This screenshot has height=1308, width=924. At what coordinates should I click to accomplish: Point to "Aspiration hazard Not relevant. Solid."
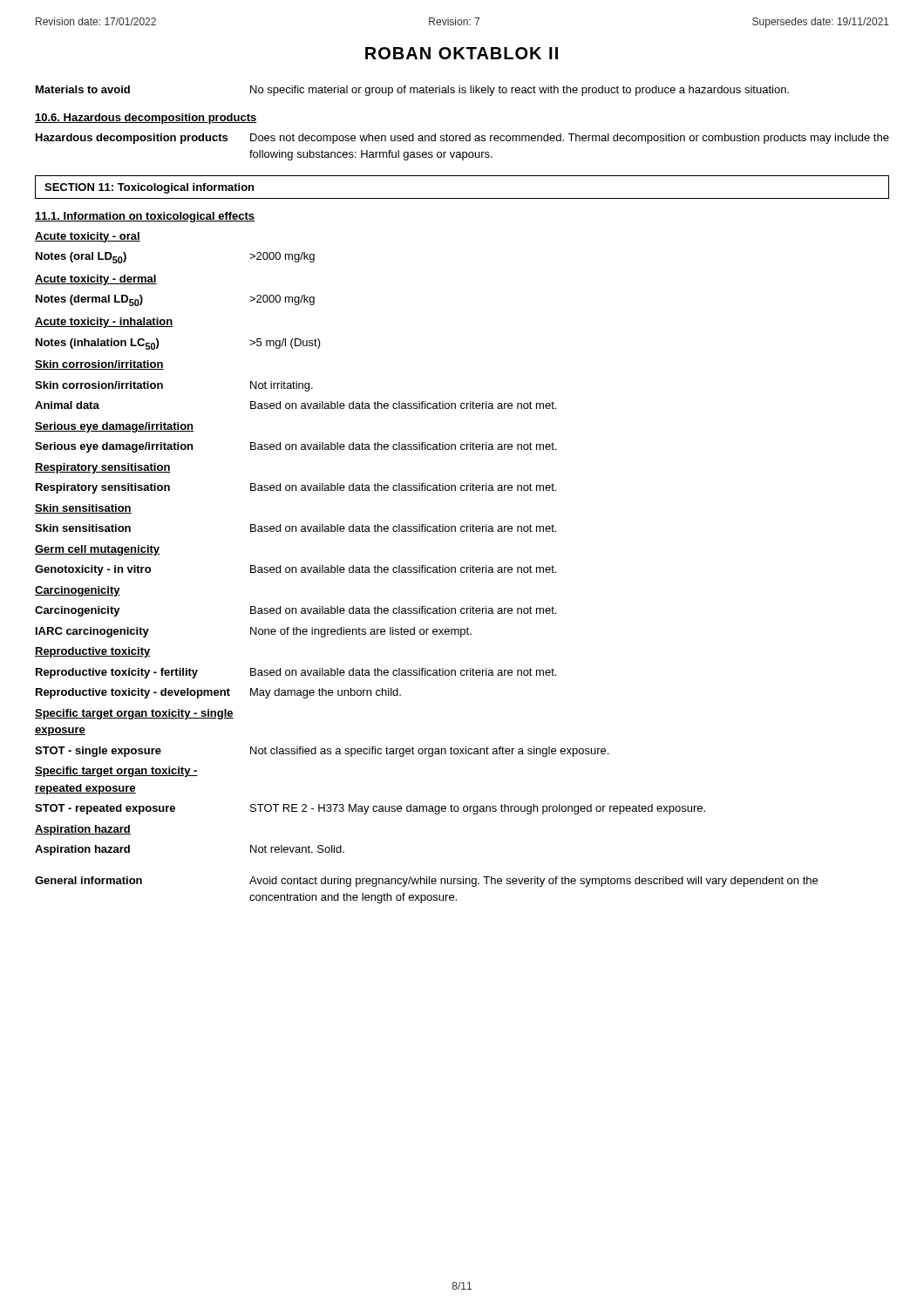tap(81, 852)
